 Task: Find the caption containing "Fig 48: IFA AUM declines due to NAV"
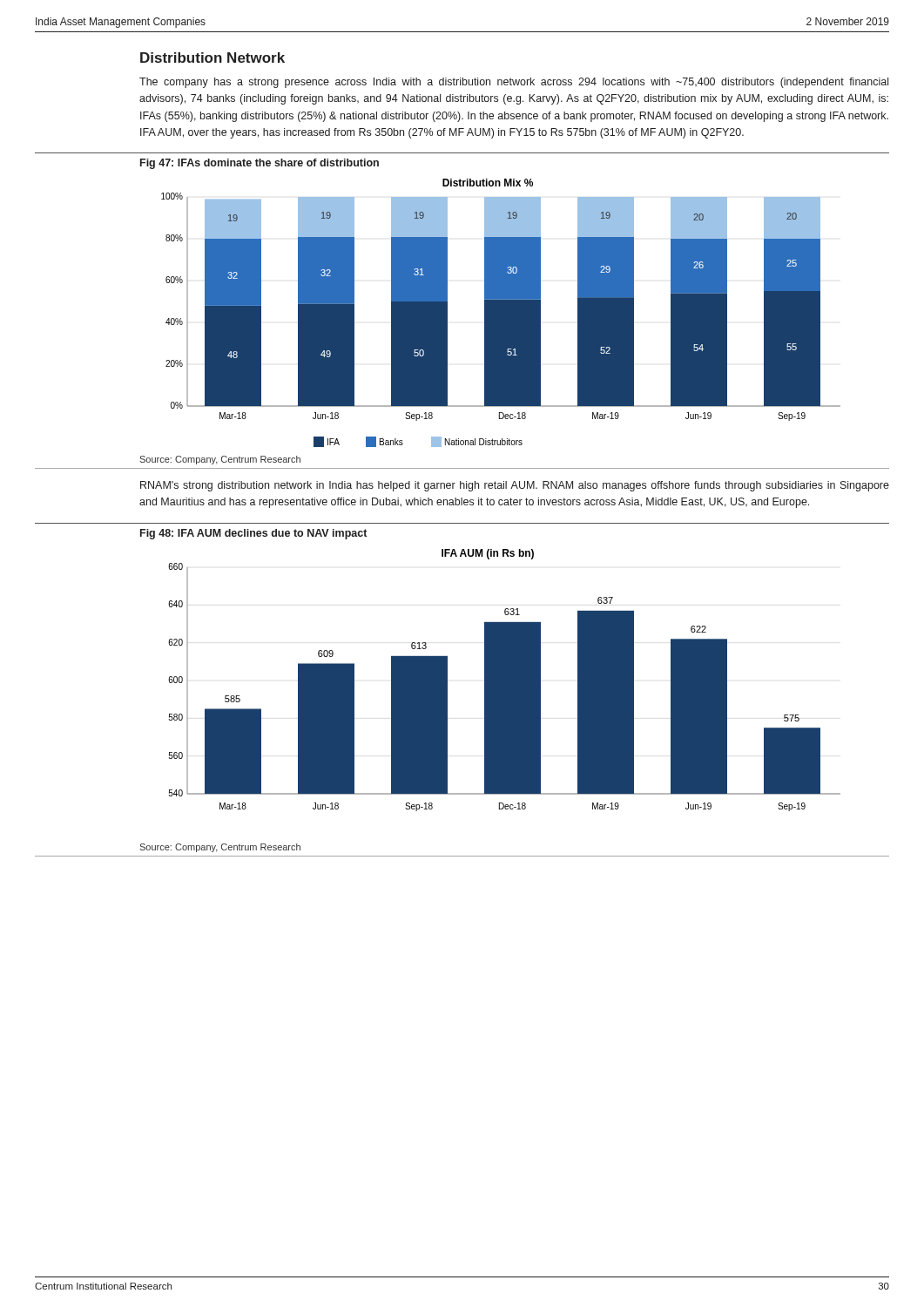click(x=253, y=533)
